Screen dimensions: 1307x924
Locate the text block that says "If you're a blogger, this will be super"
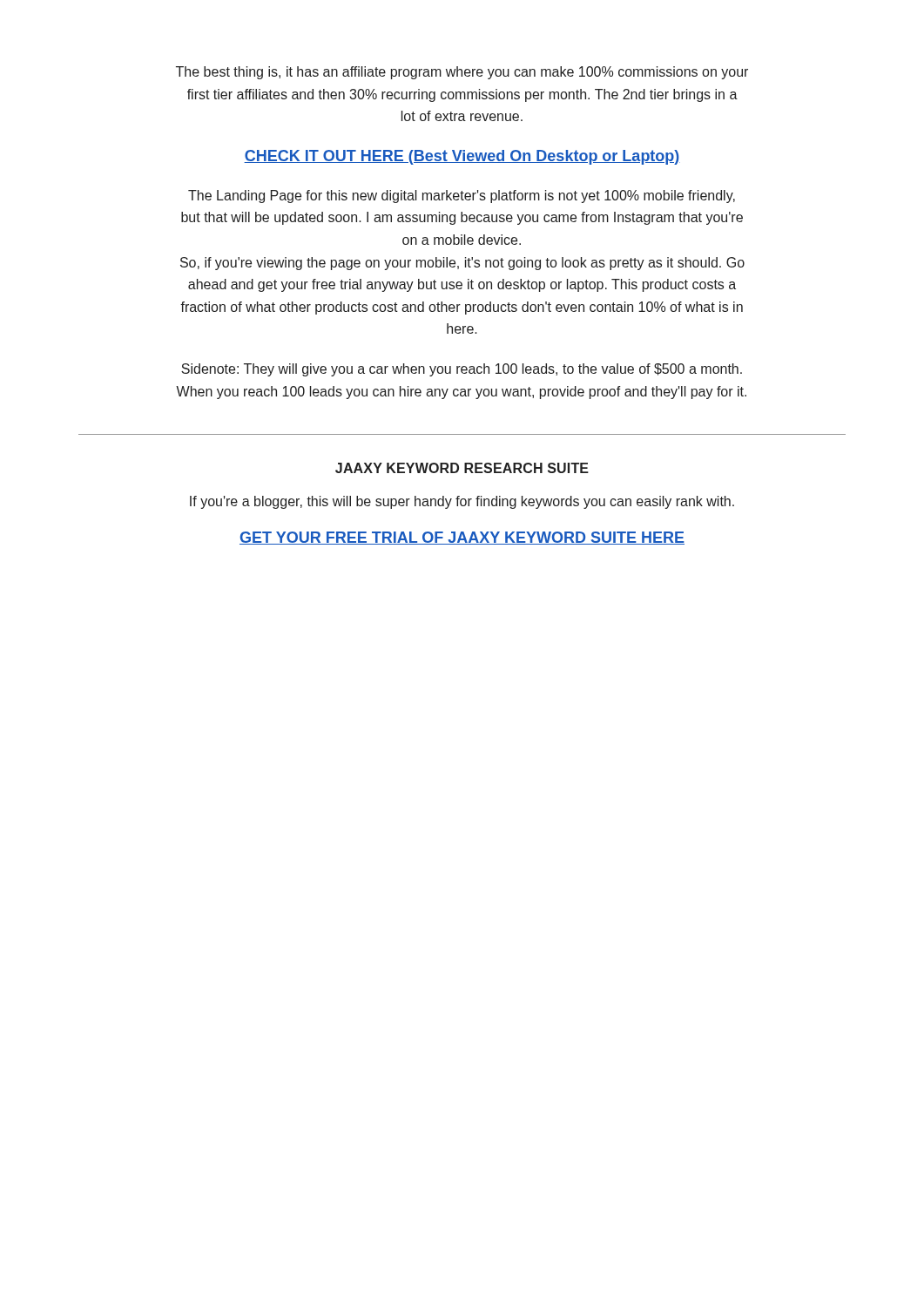tap(462, 502)
